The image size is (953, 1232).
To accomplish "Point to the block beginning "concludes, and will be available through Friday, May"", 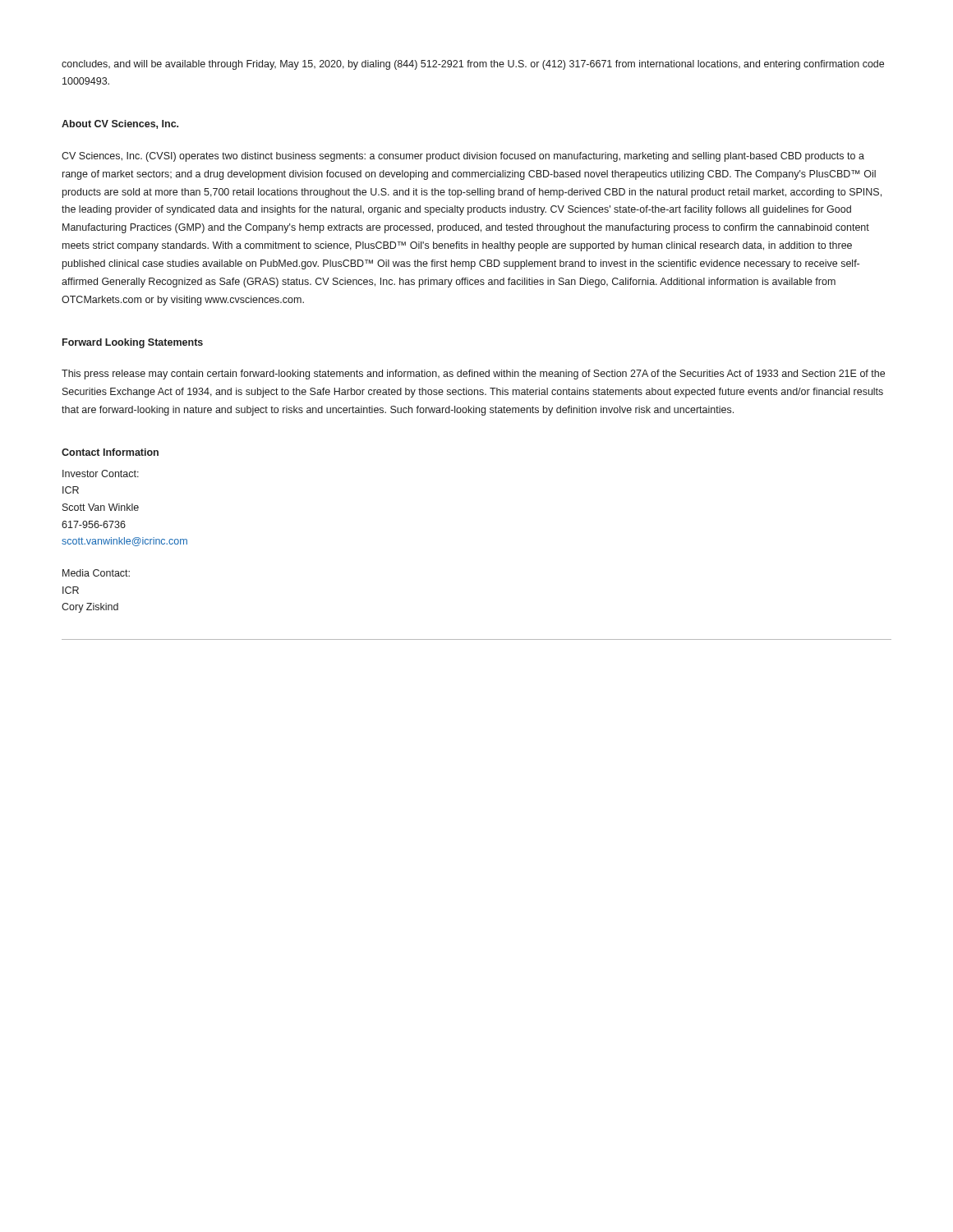I will click(x=476, y=73).
